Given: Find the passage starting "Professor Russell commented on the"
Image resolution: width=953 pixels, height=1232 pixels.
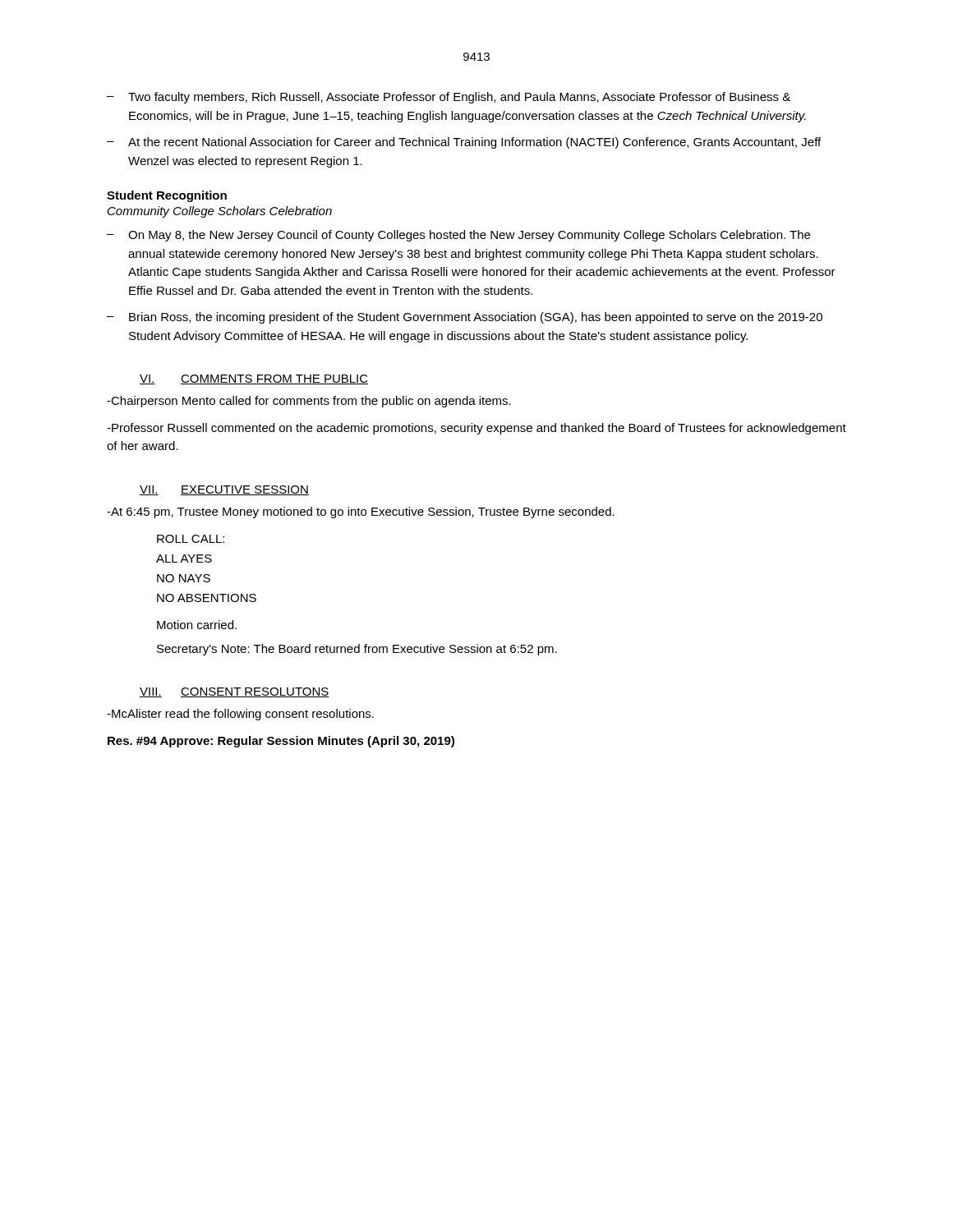Looking at the screenshot, I should tap(476, 436).
